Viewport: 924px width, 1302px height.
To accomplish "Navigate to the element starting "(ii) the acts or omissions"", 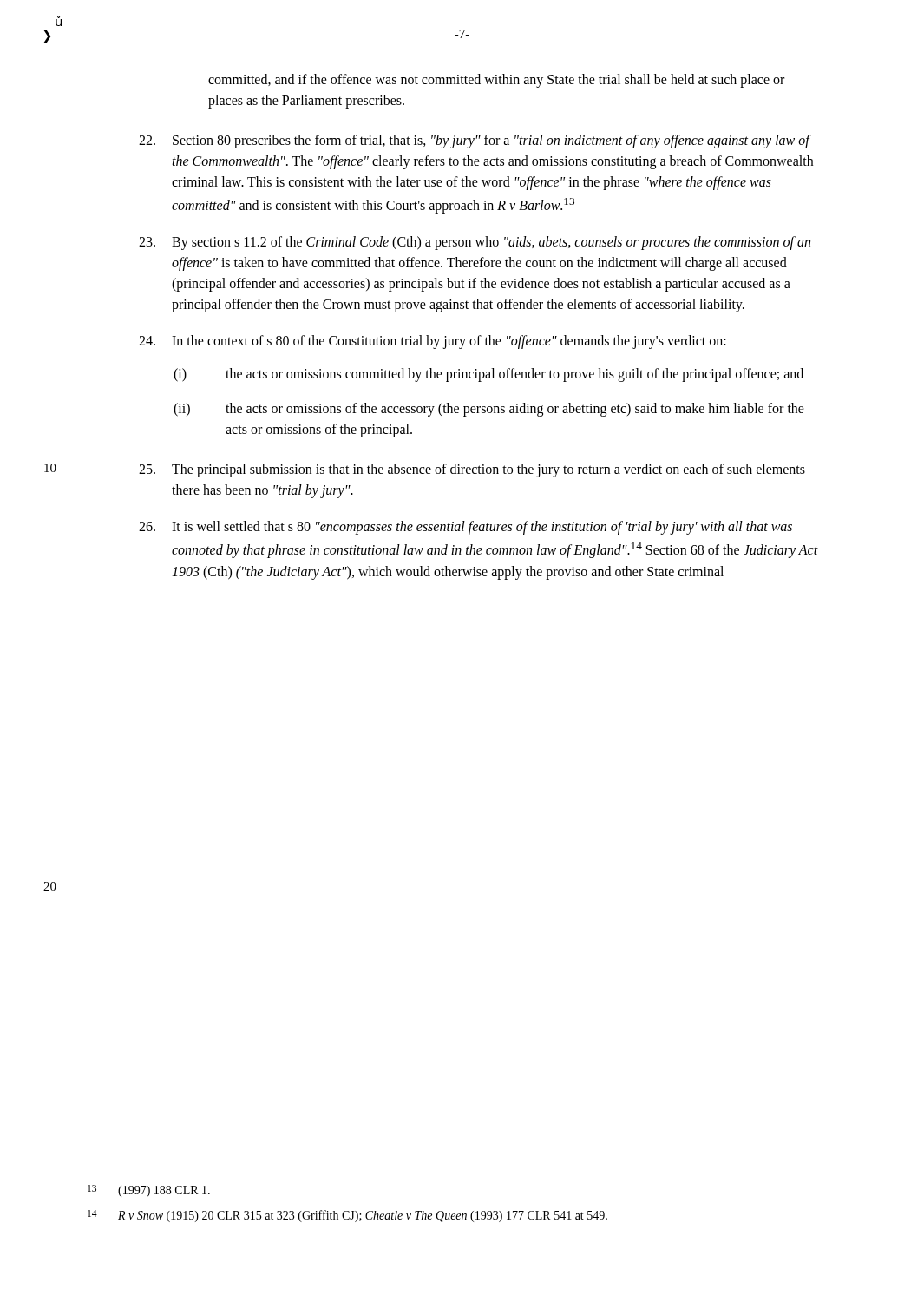I will [x=497, y=420].
